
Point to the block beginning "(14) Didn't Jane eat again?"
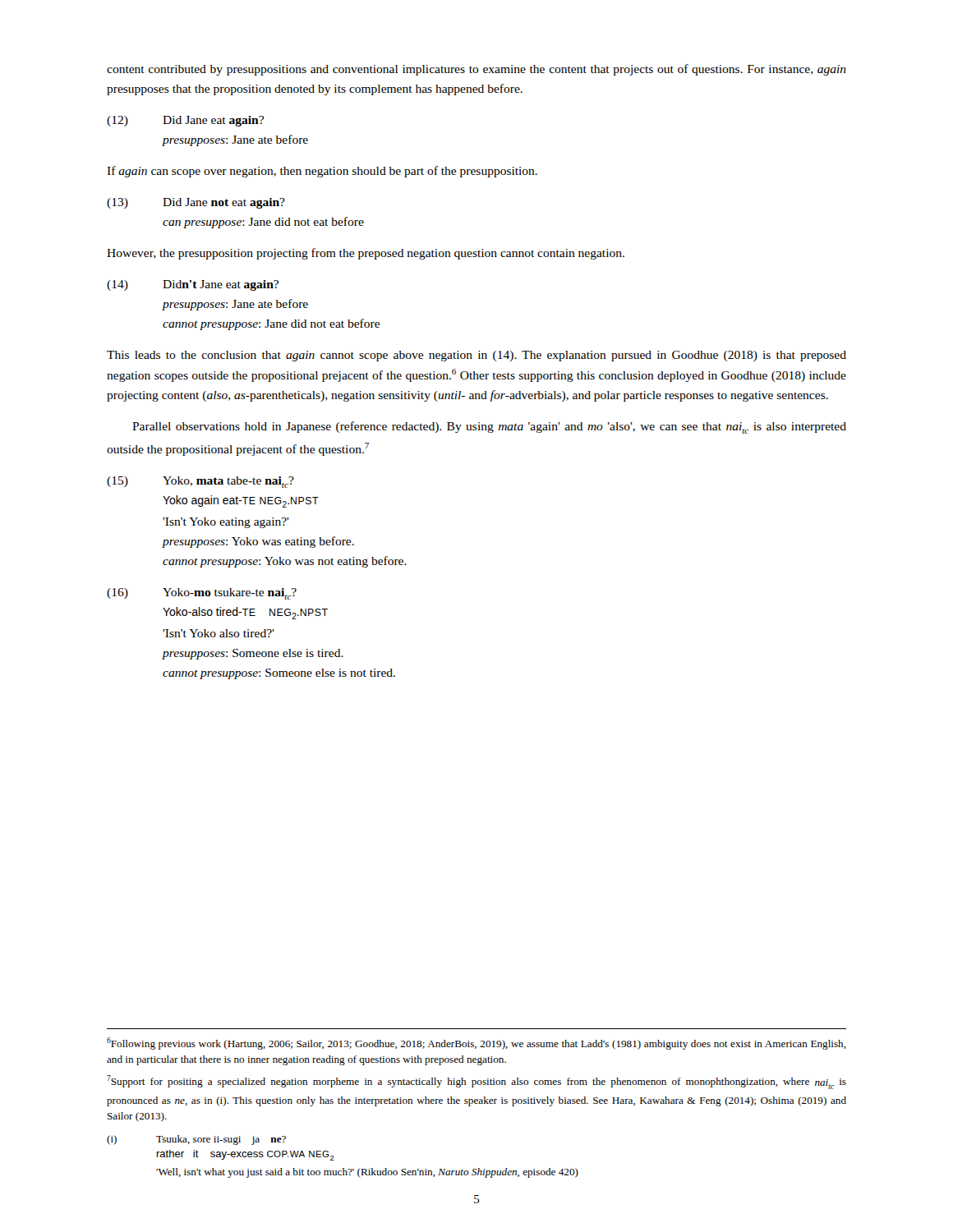point(193,285)
